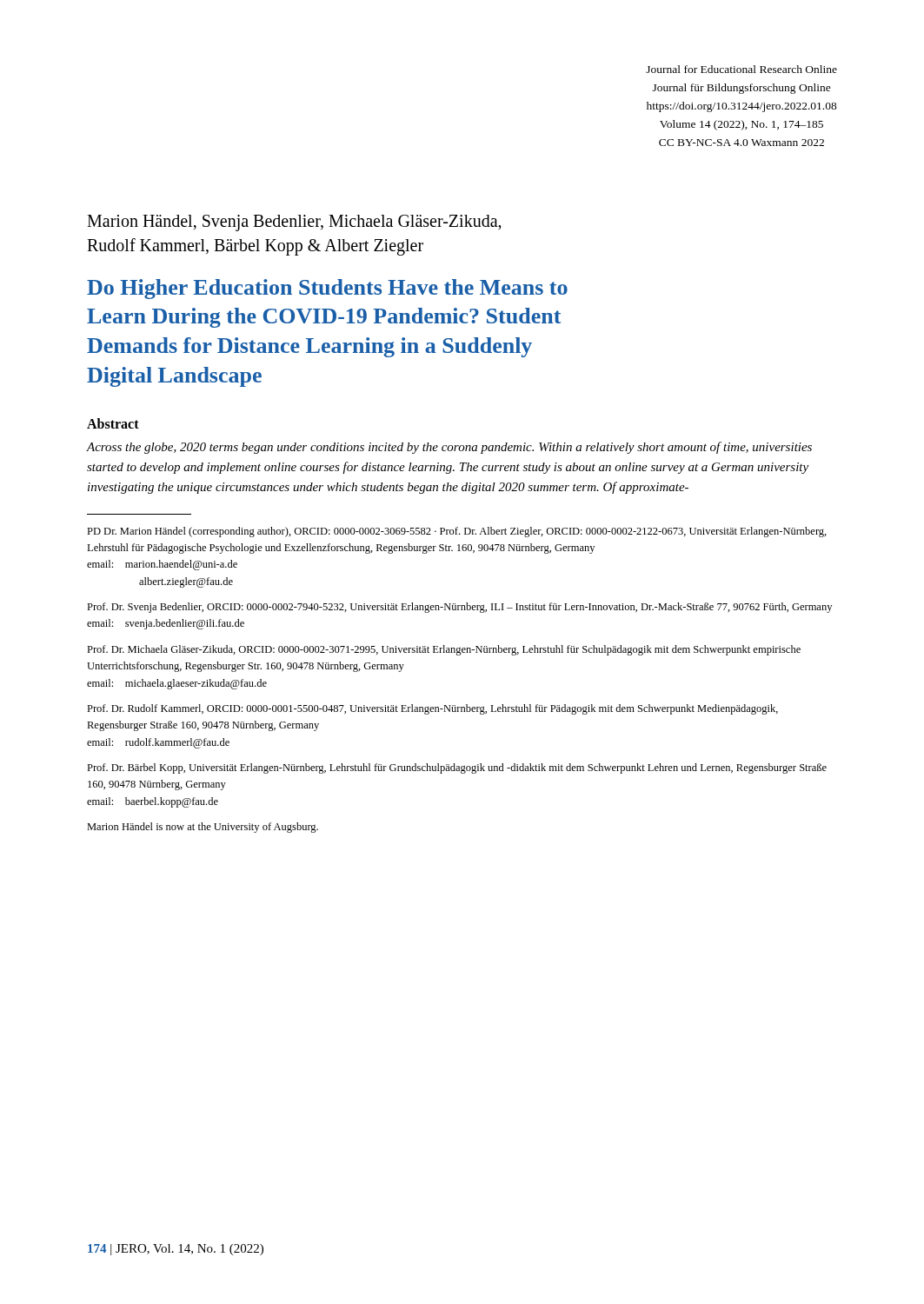Find the block on this page that starts "Marion Händel, Svenja"
This screenshot has width=924, height=1304.
click(x=294, y=233)
